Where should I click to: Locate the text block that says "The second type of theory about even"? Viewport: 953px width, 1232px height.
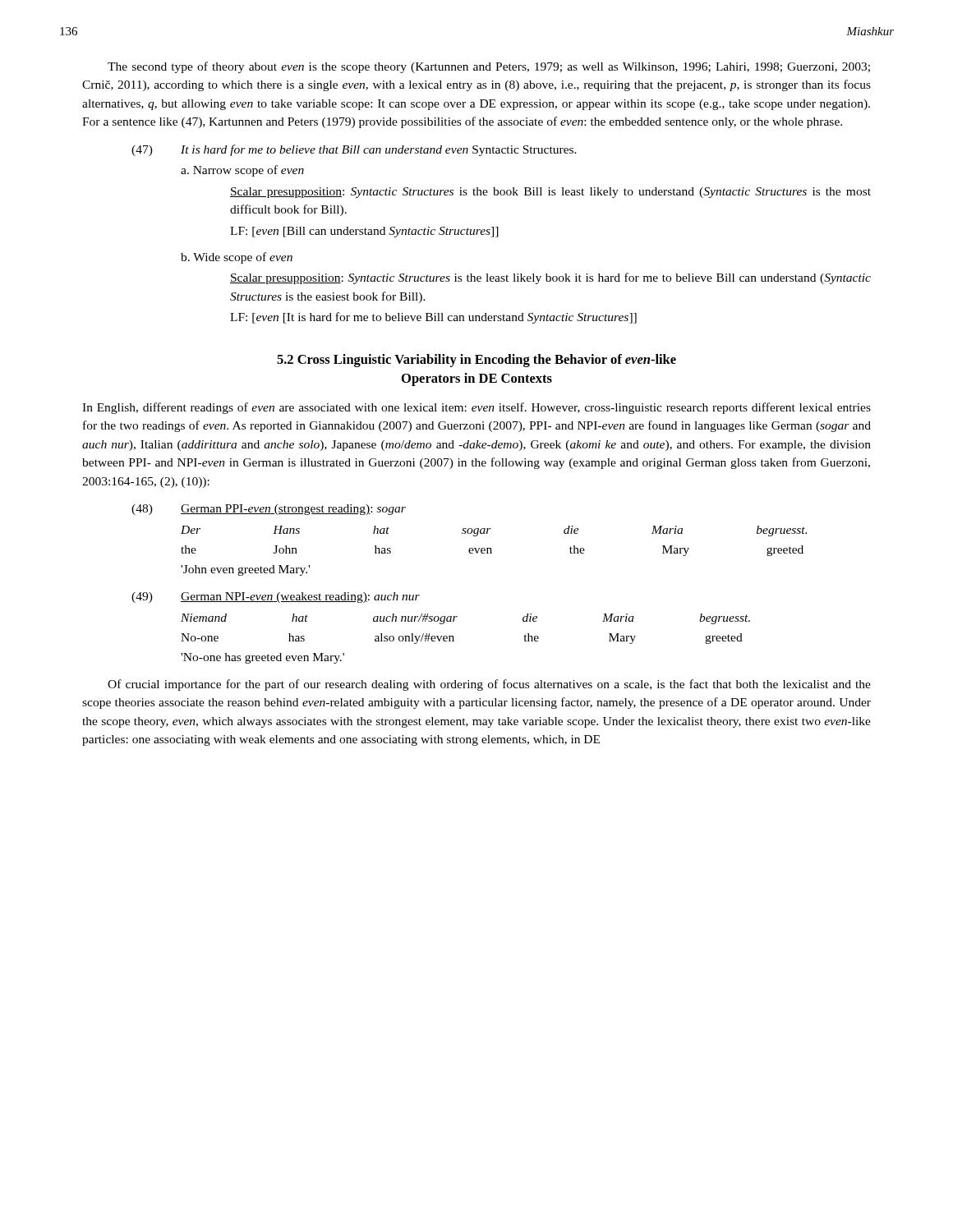476,94
